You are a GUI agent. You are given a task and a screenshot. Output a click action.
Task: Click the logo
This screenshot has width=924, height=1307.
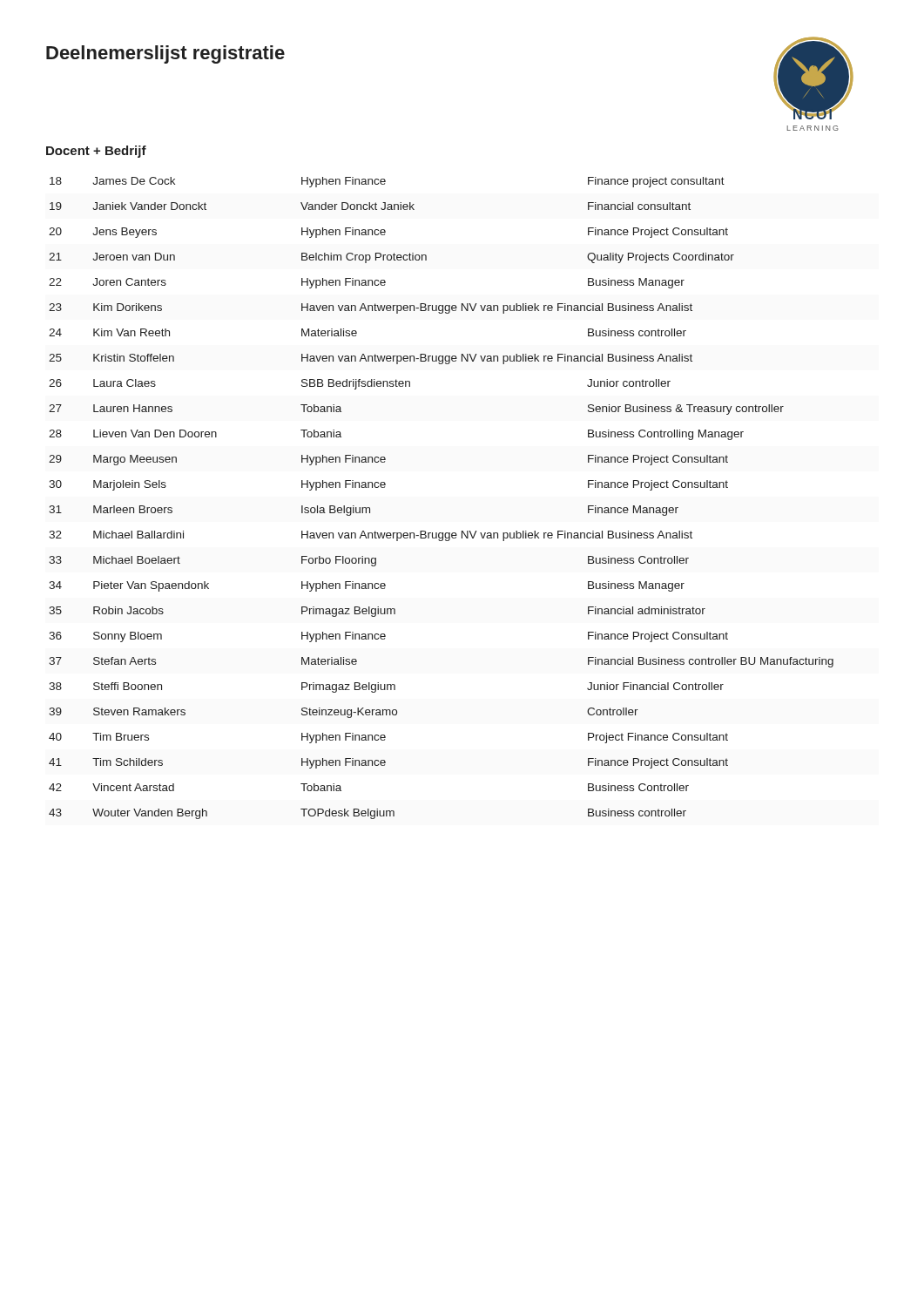tap(813, 84)
